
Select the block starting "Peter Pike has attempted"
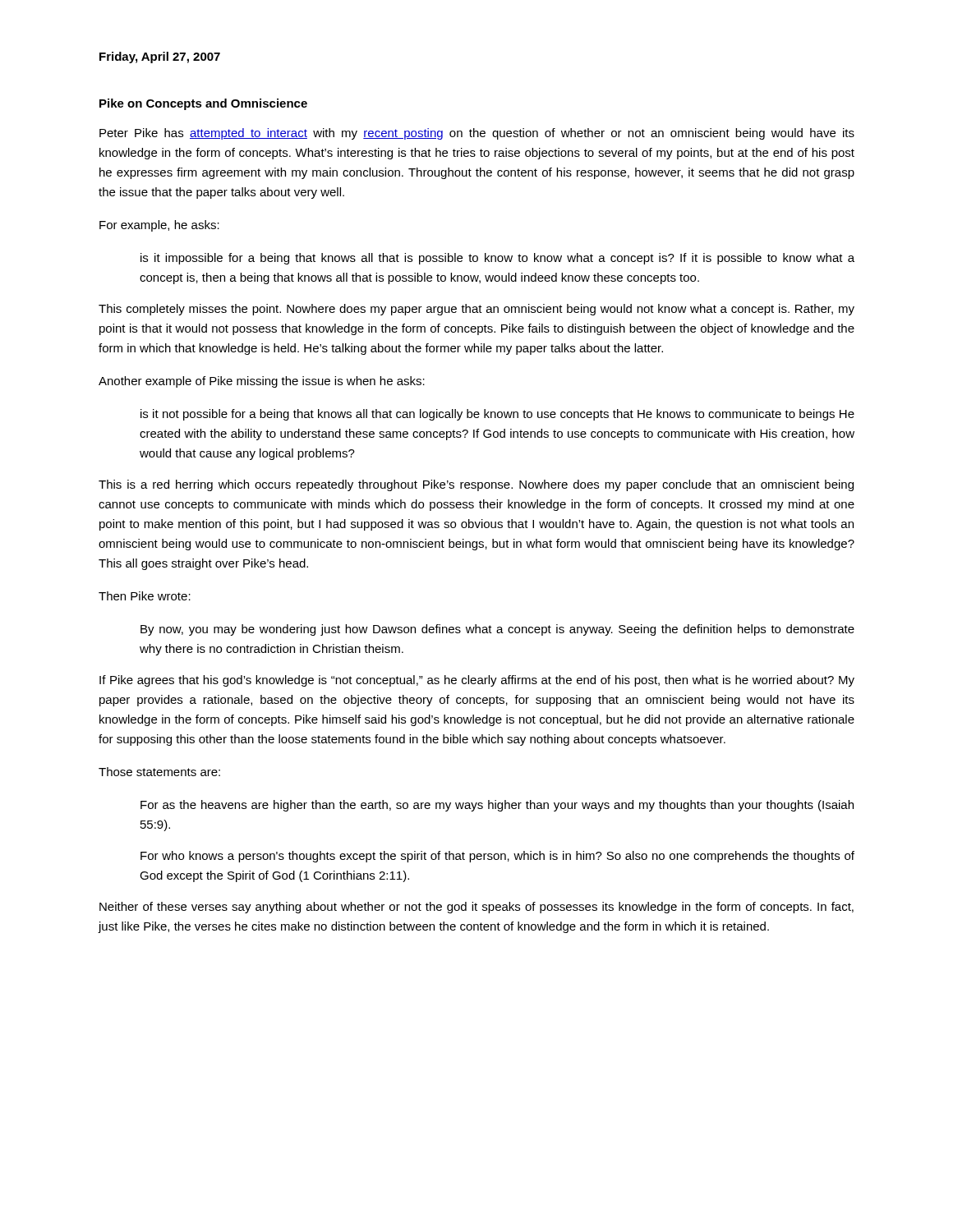click(x=476, y=162)
